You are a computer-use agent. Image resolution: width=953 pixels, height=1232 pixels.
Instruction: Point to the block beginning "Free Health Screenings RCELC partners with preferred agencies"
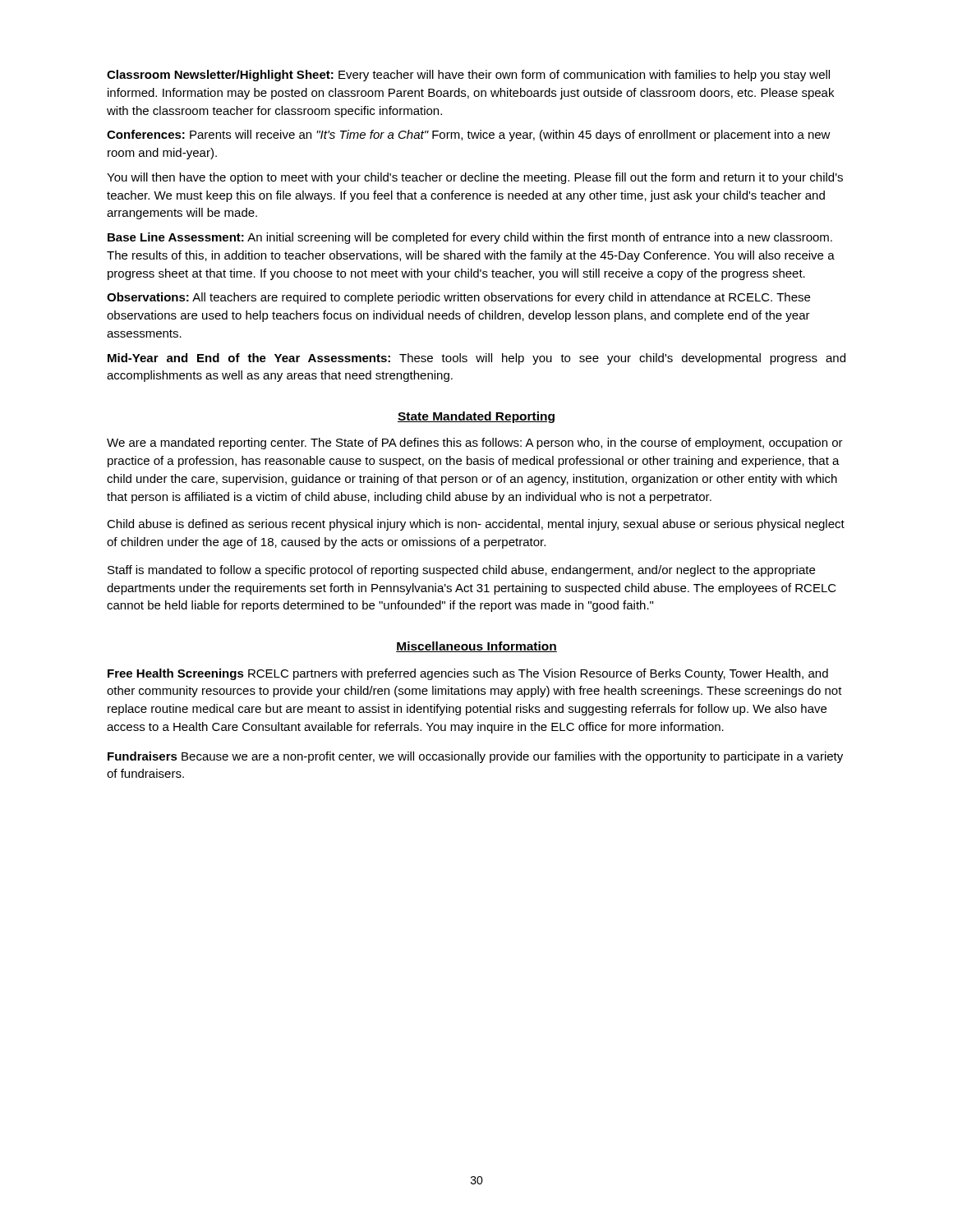476,700
